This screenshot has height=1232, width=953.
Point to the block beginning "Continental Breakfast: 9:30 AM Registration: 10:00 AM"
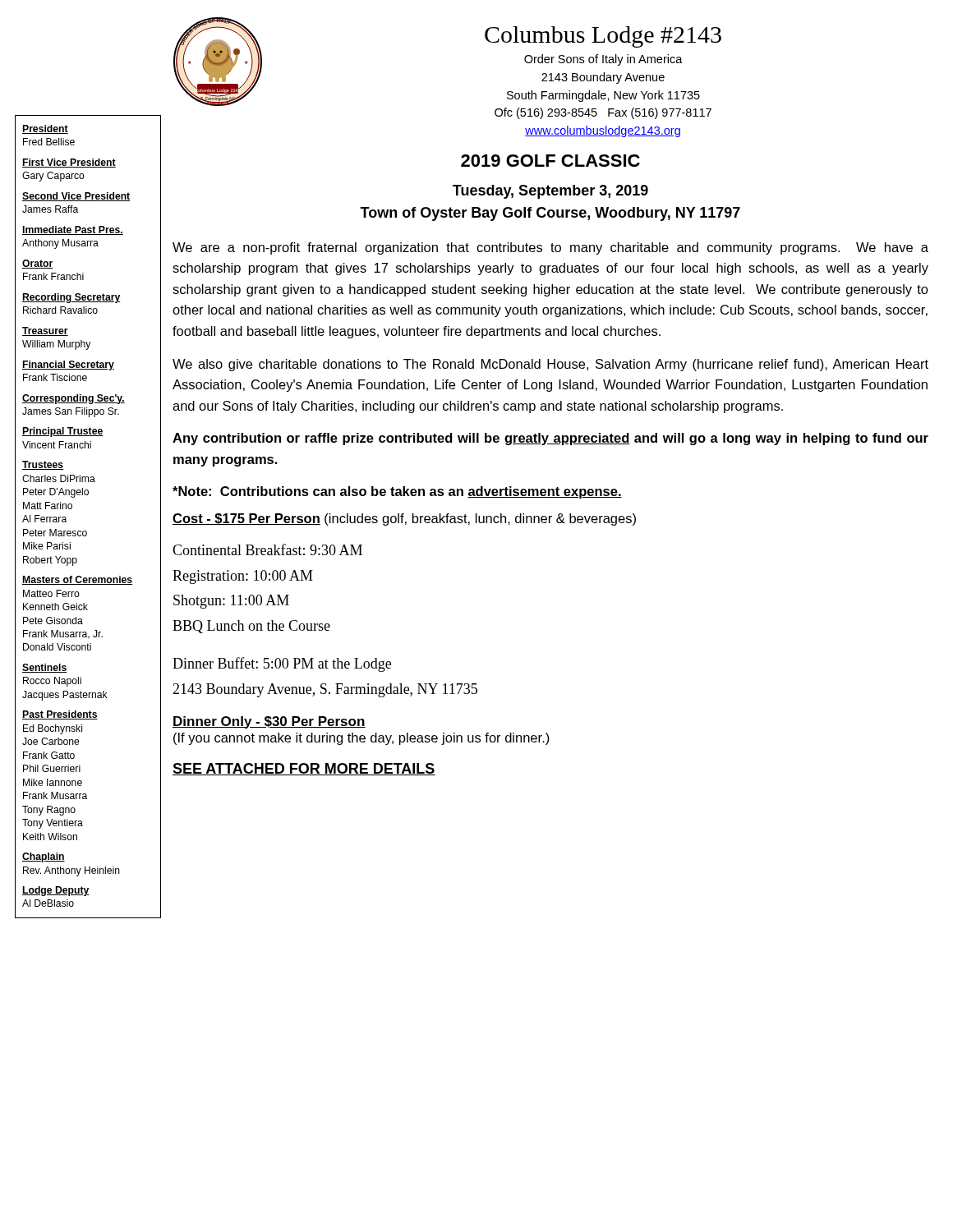(x=268, y=588)
